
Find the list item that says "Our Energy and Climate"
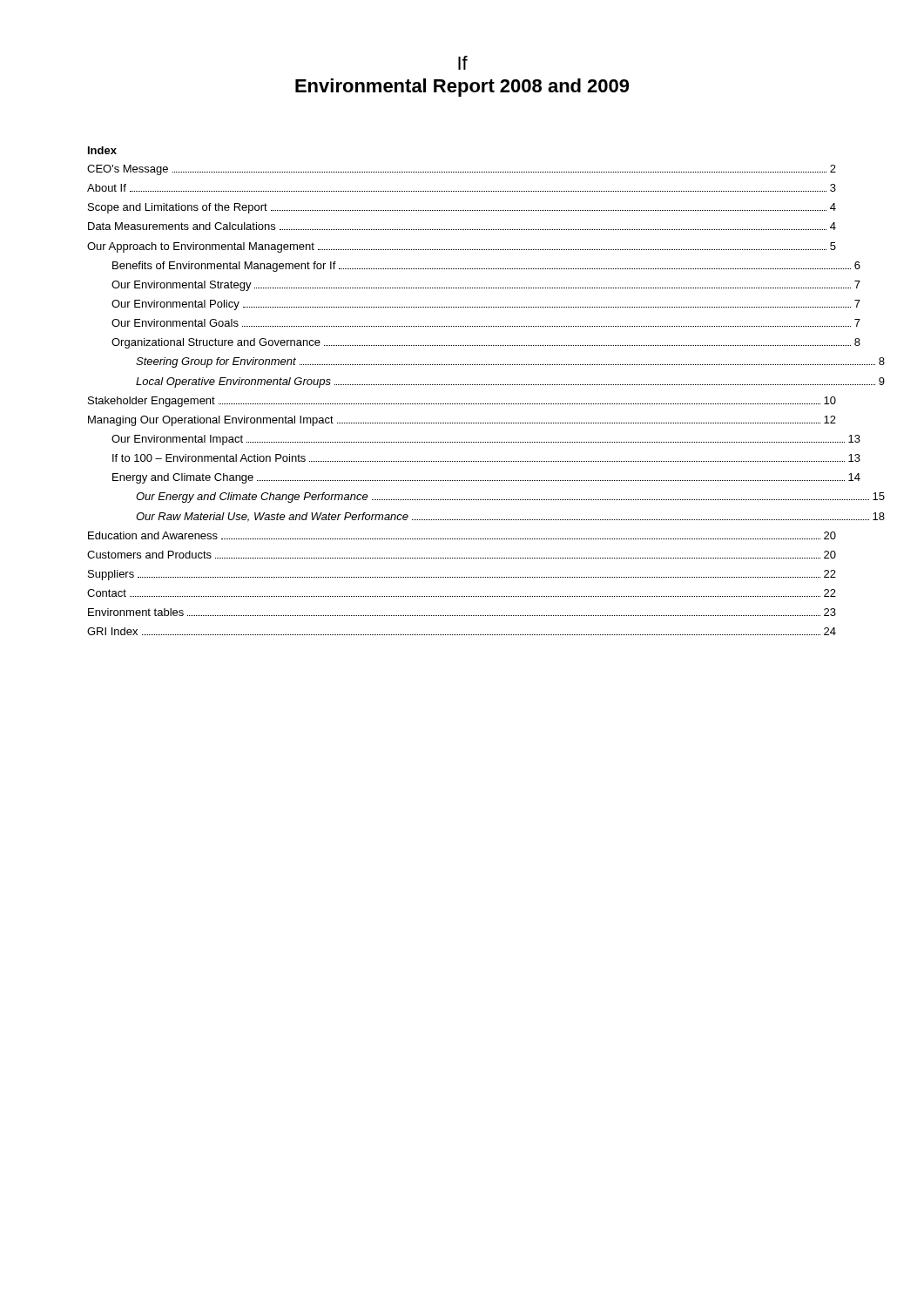pyautogui.click(x=510, y=497)
